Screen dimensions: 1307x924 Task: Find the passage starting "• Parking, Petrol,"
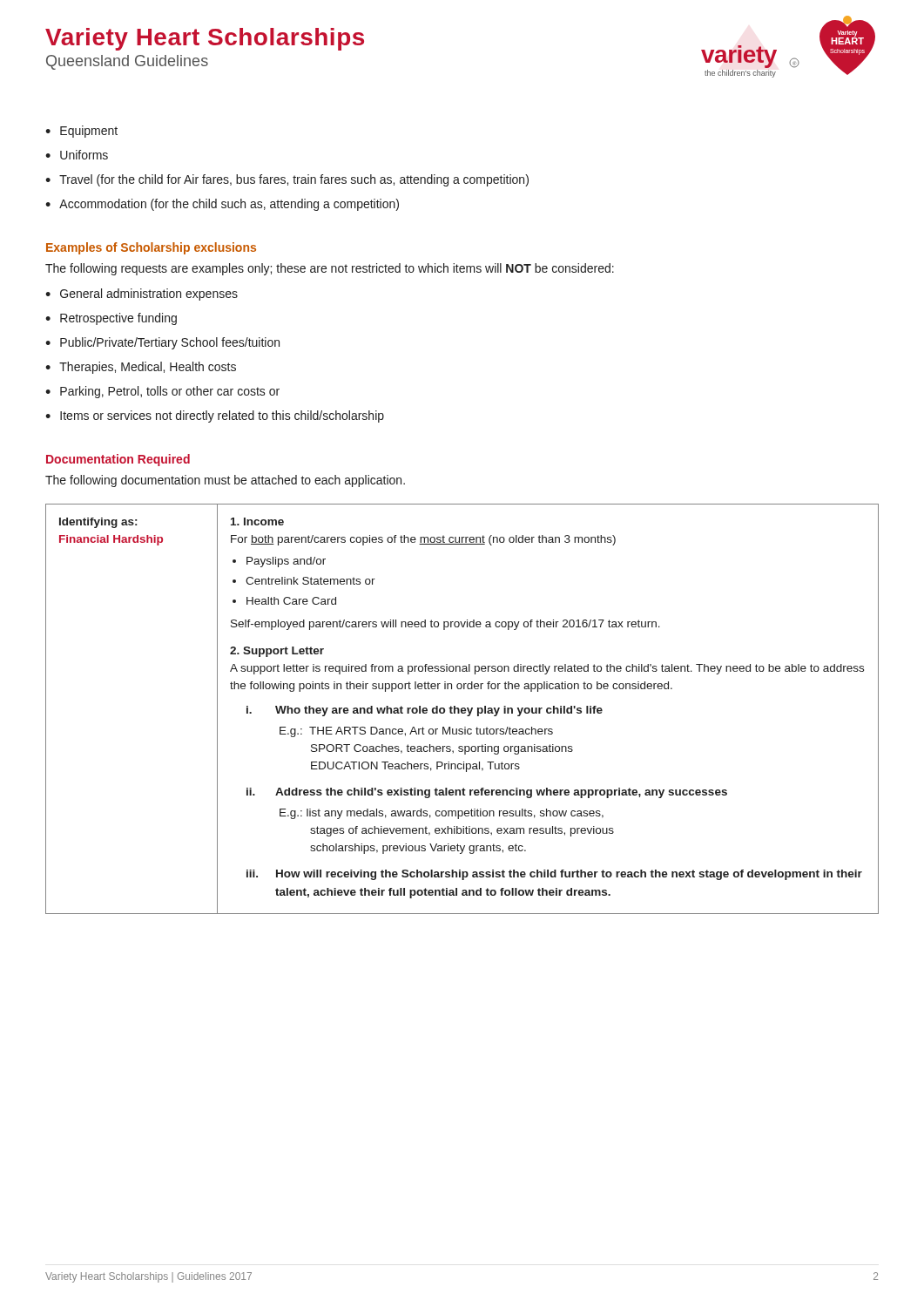click(x=162, y=392)
